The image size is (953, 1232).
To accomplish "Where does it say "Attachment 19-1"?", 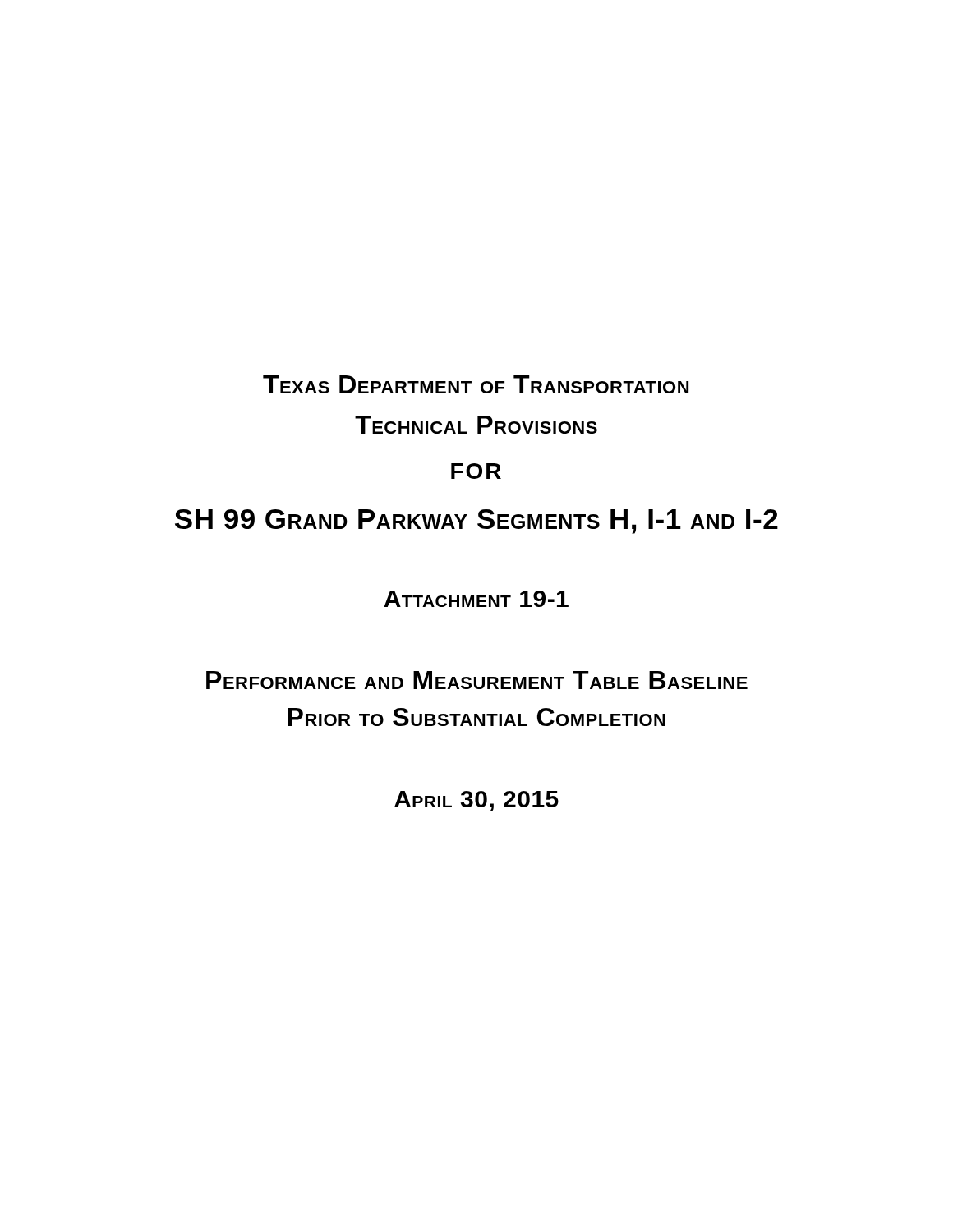I will pos(476,599).
